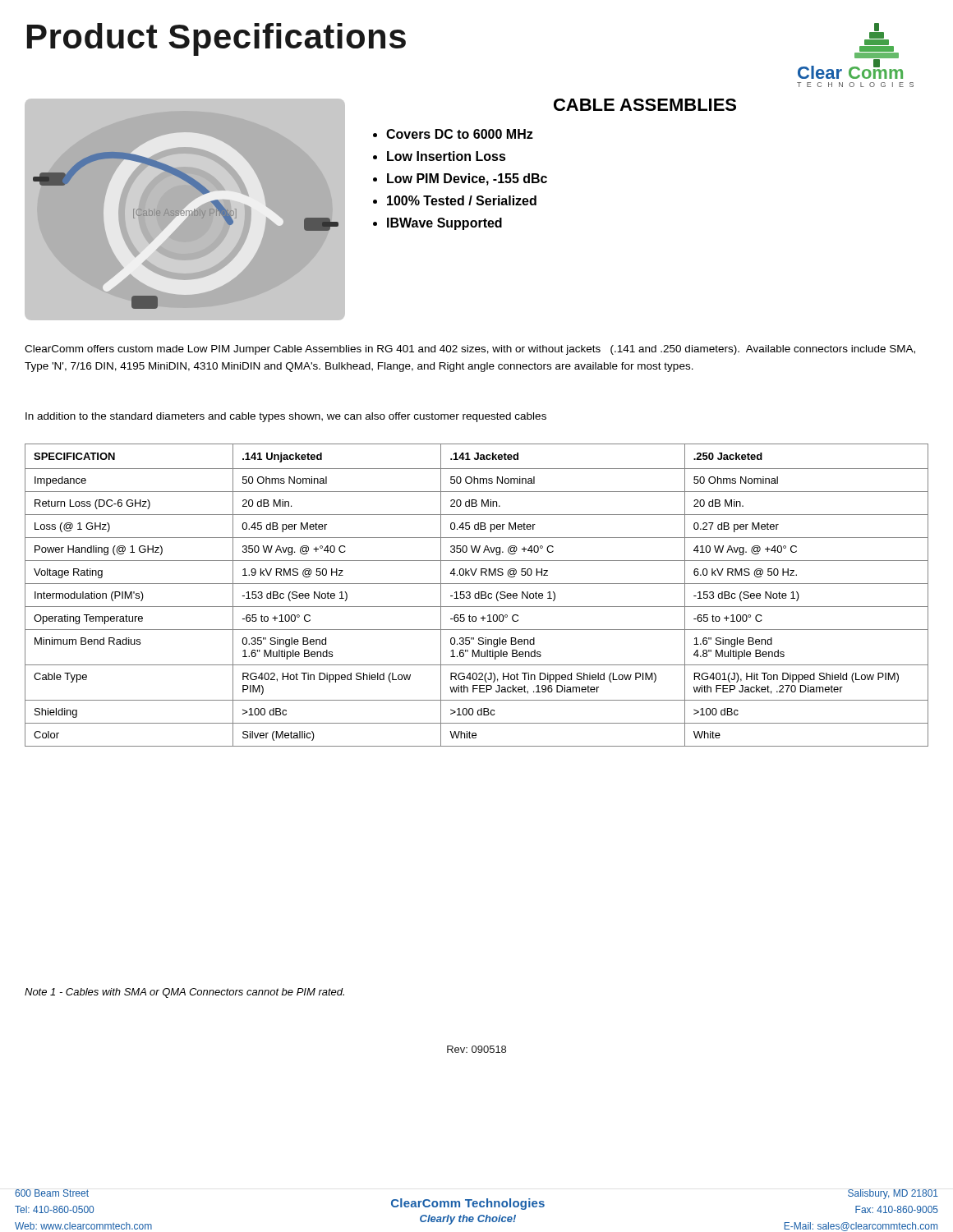Where does it say "Product Specifications"?

point(216,37)
